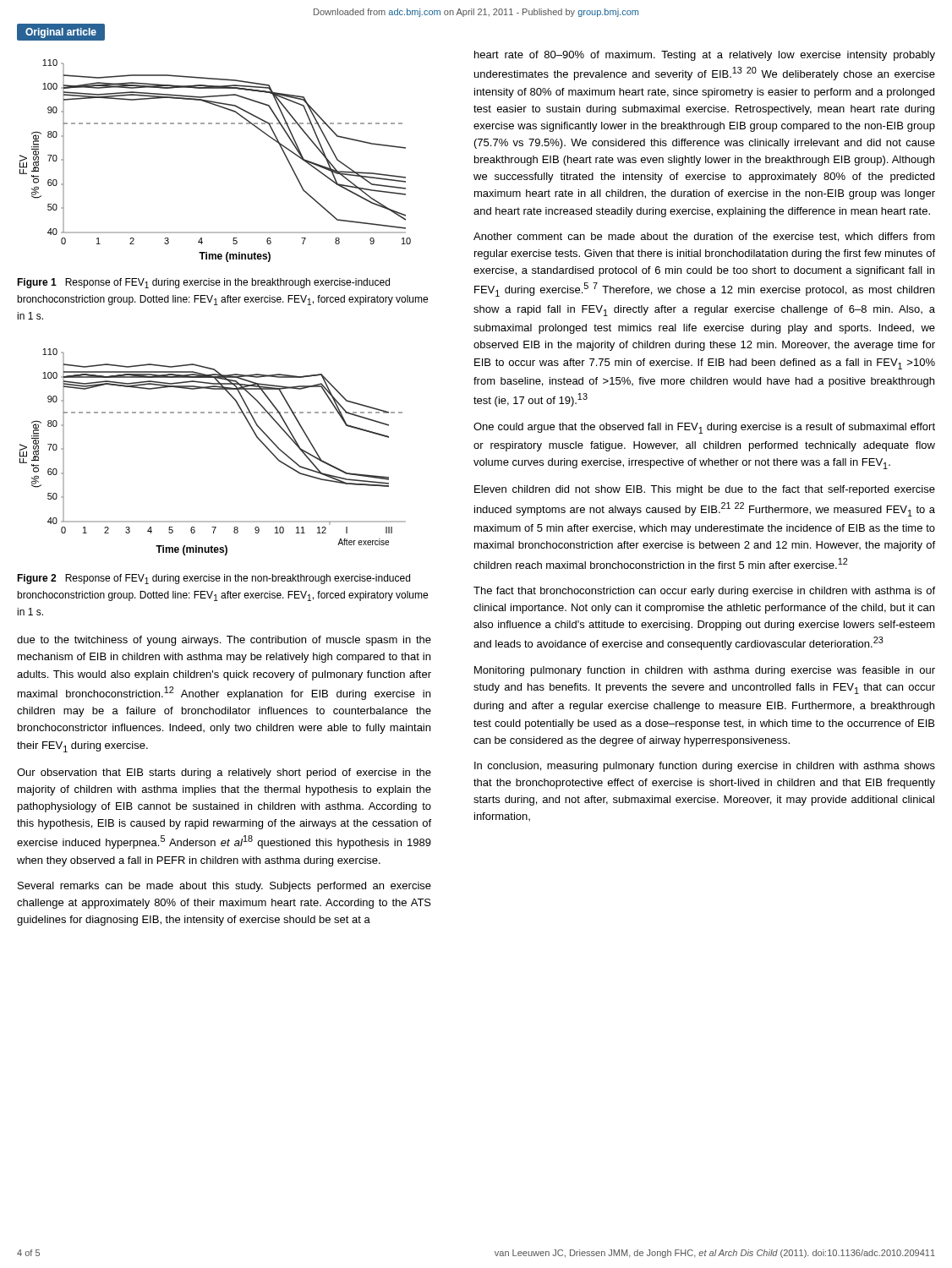Find the text block containing "Monitoring pulmonary function in"
The width and height of the screenshot is (952, 1268).
point(704,705)
